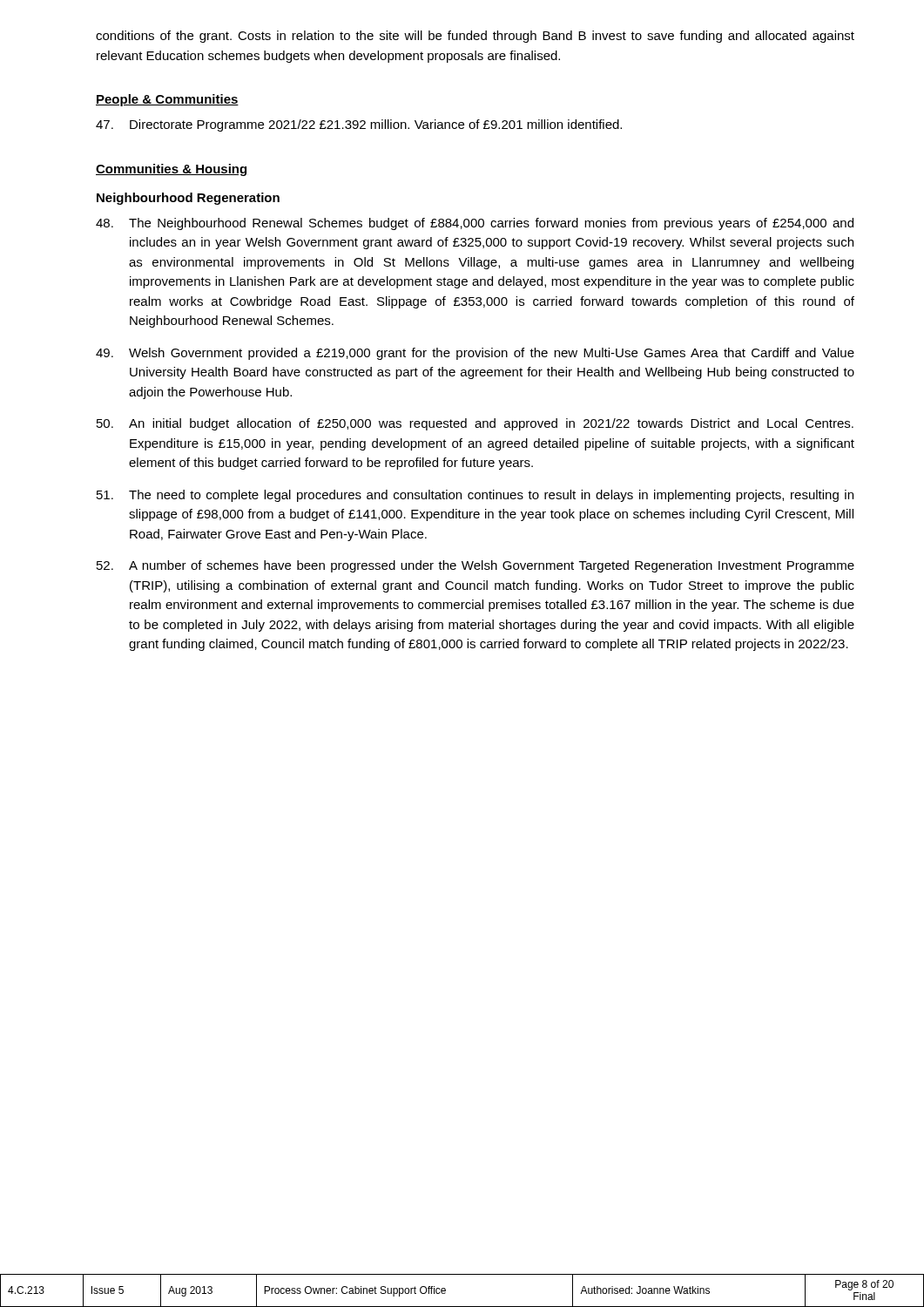Click on the text block that says "conditions of the"

(475, 45)
